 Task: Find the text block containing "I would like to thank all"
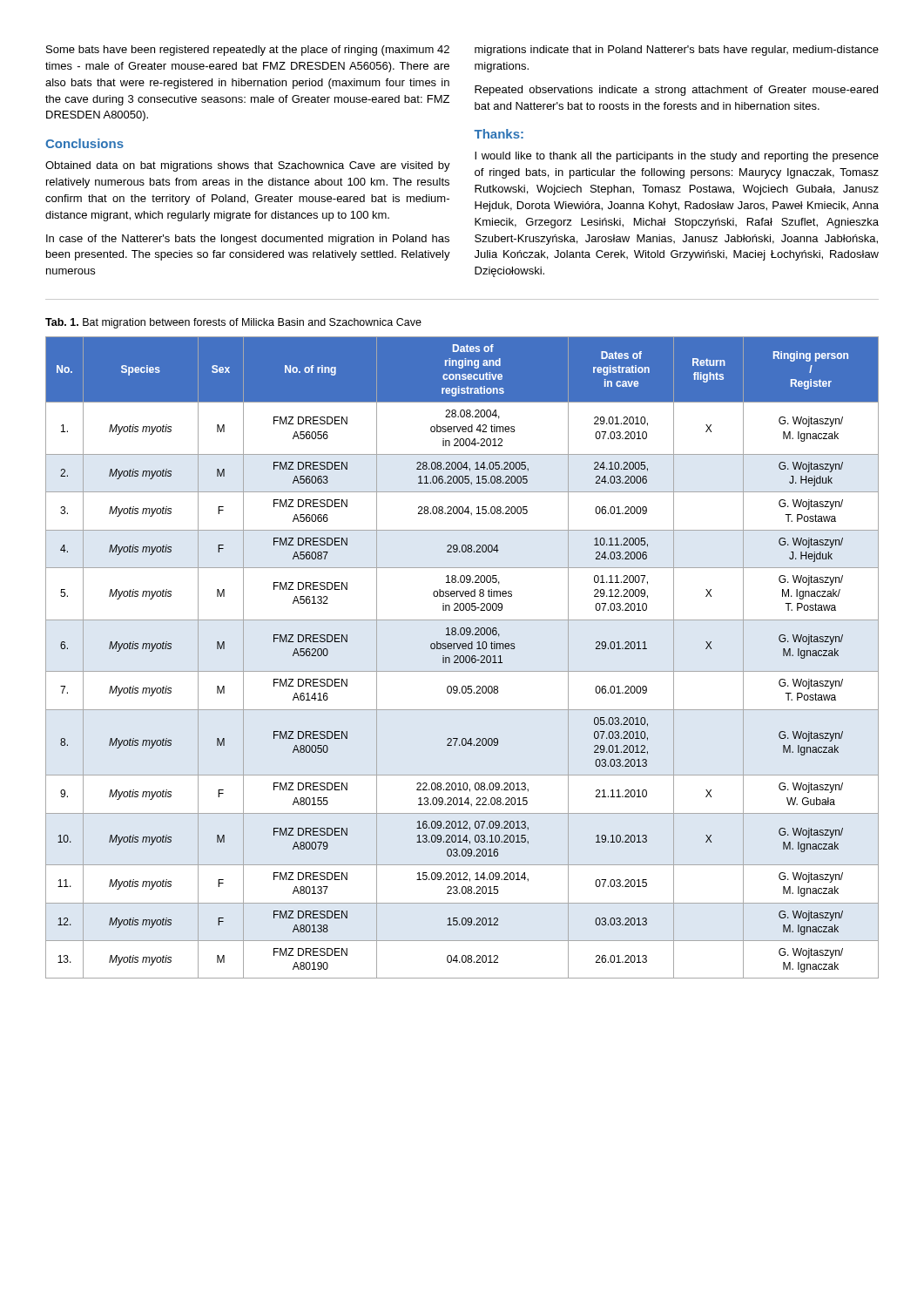click(676, 214)
